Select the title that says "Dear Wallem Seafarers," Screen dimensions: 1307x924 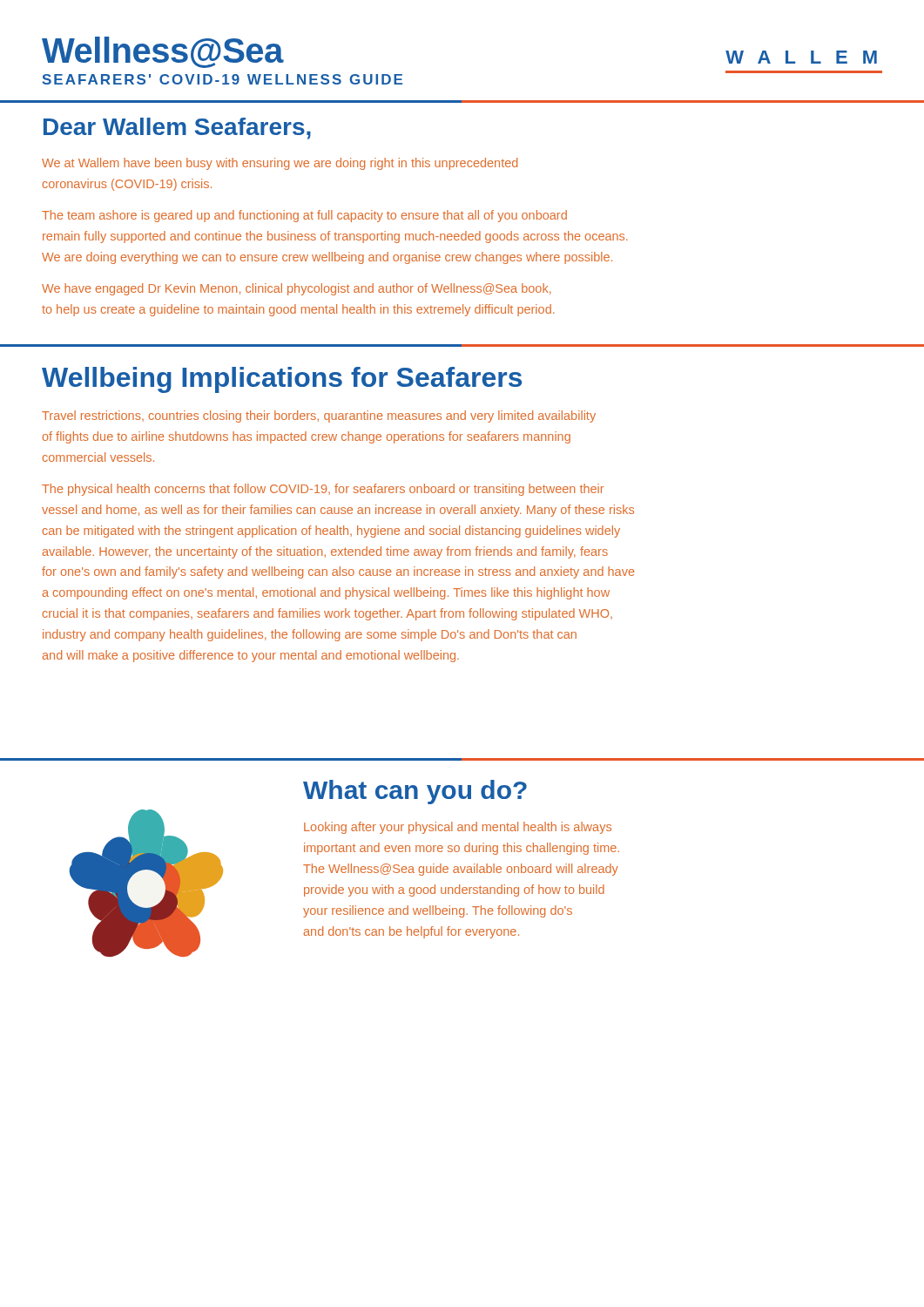tap(177, 127)
